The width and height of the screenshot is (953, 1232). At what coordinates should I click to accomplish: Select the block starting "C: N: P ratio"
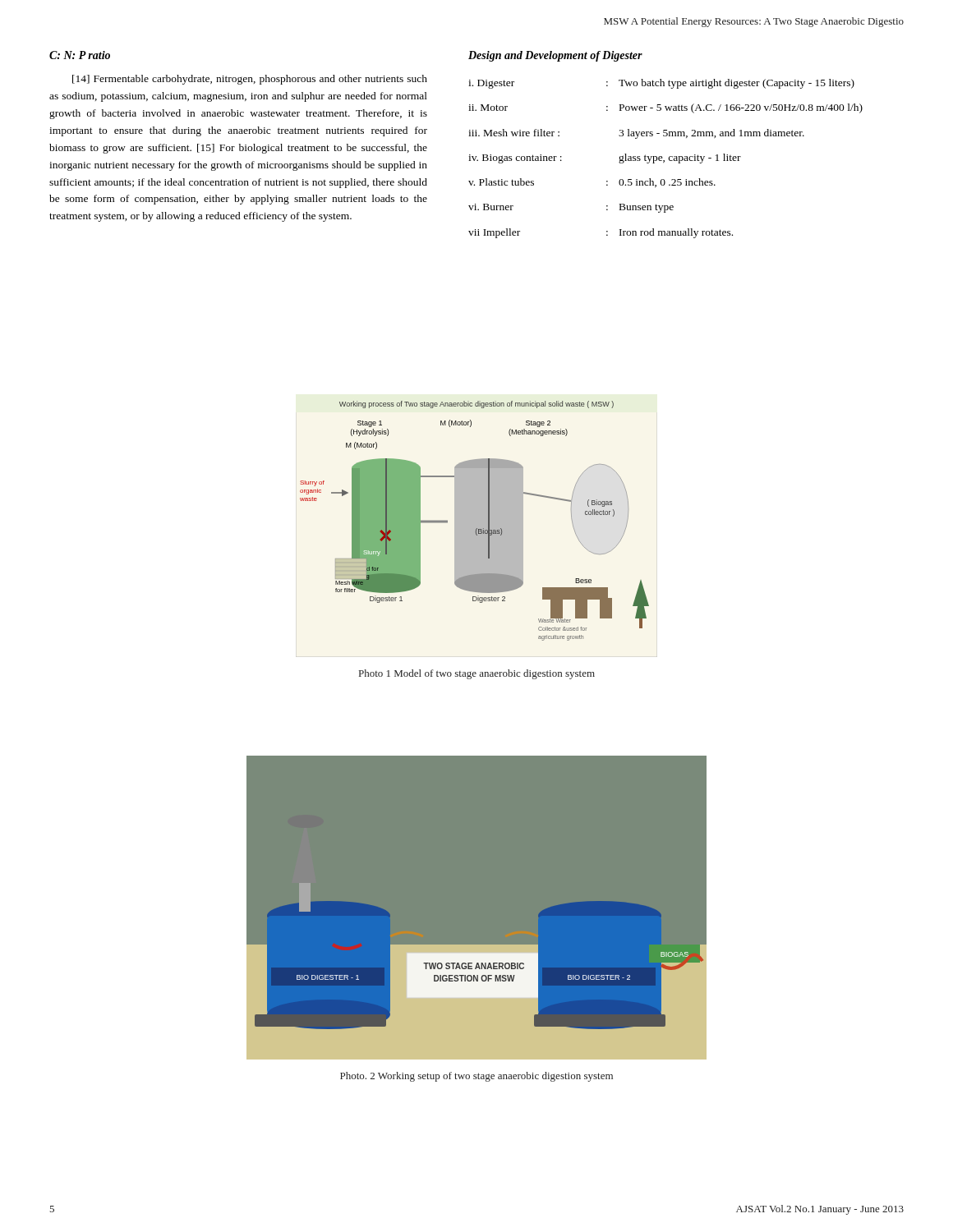pyautogui.click(x=80, y=55)
